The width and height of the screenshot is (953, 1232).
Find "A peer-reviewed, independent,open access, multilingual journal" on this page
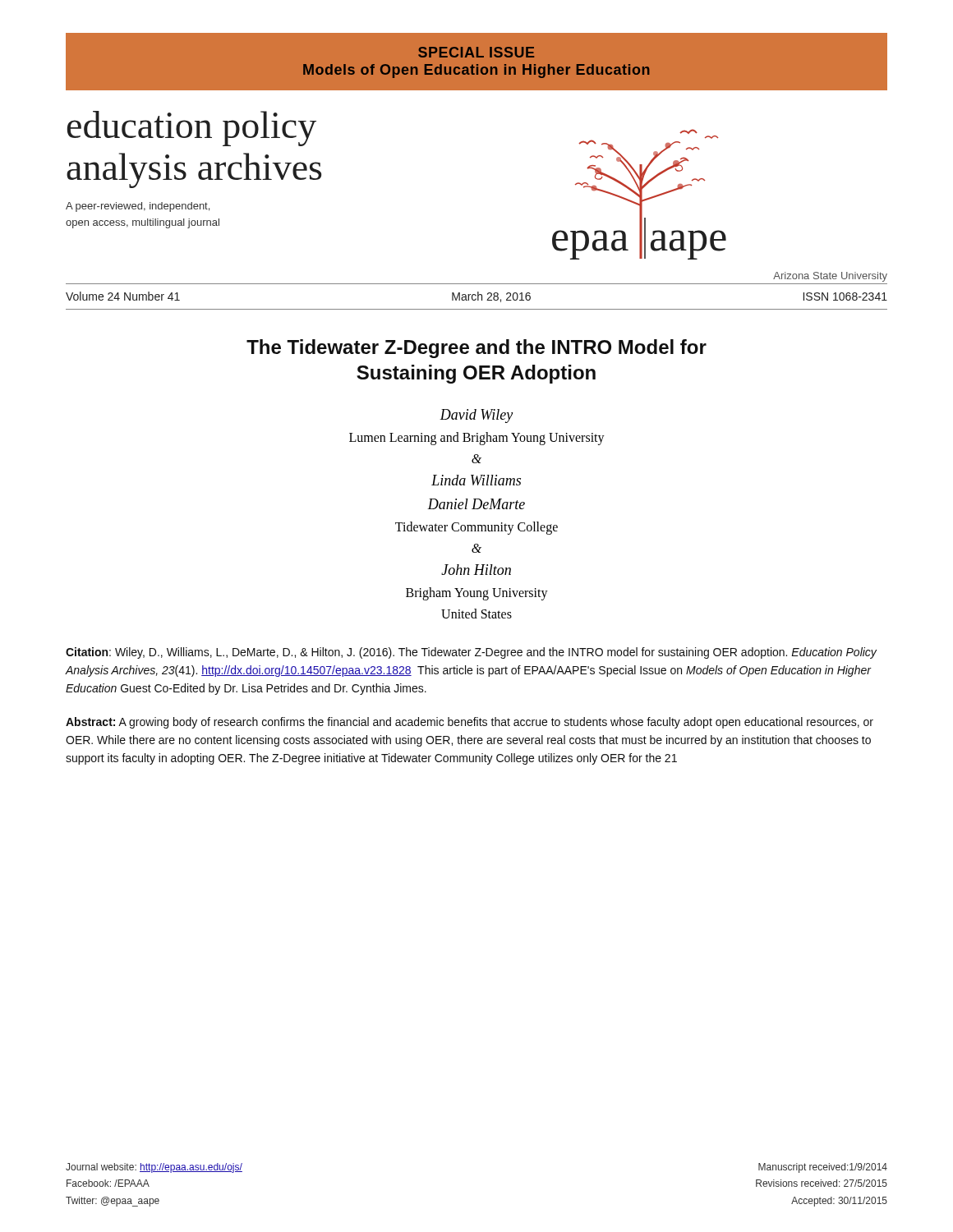click(143, 214)
